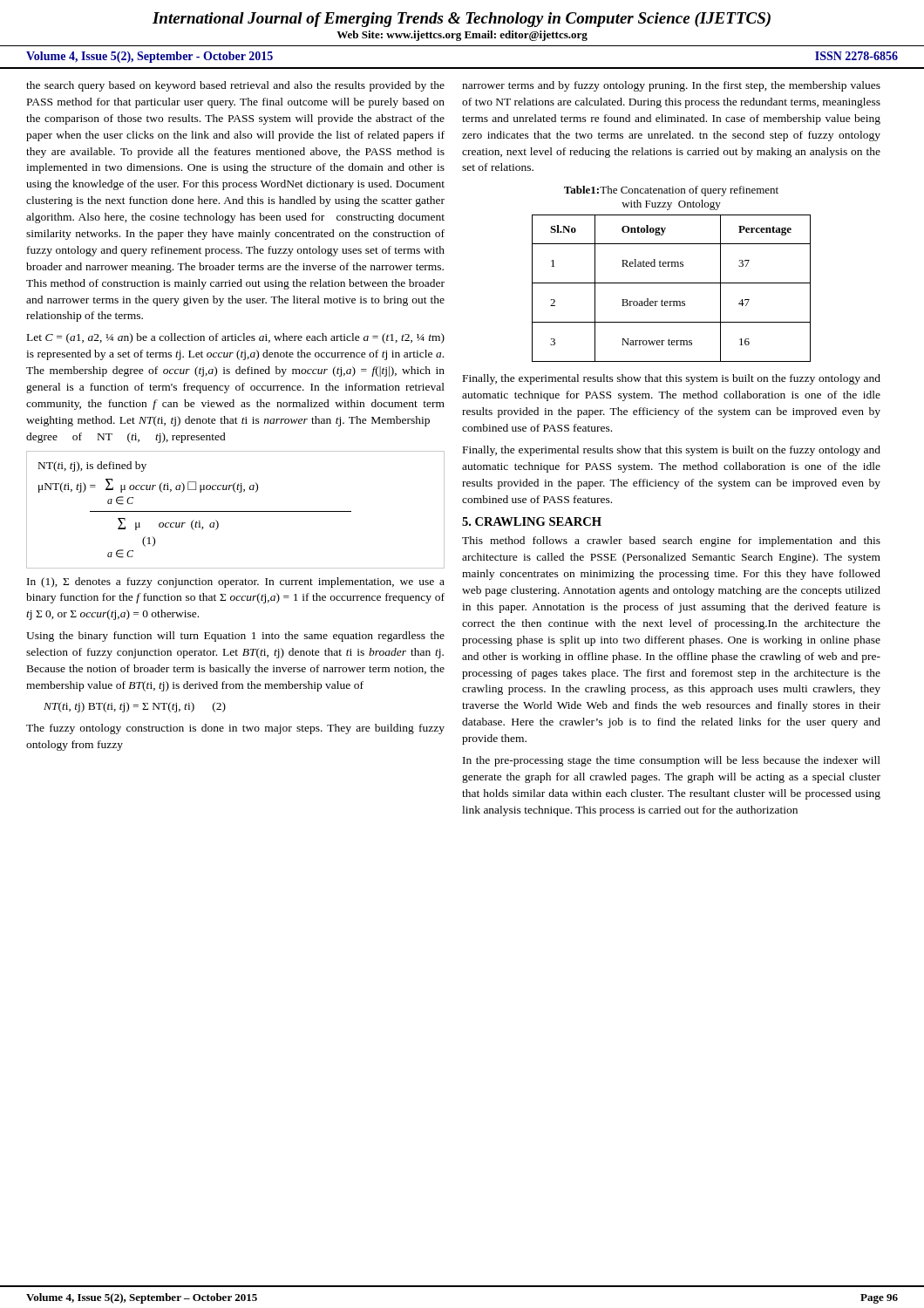Find the formula that reads "NT(ti, tj) BT(ti, tj) = Σ NT(tj, ti)"
This screenshot has width=924, height=1308.
(135, 706)
